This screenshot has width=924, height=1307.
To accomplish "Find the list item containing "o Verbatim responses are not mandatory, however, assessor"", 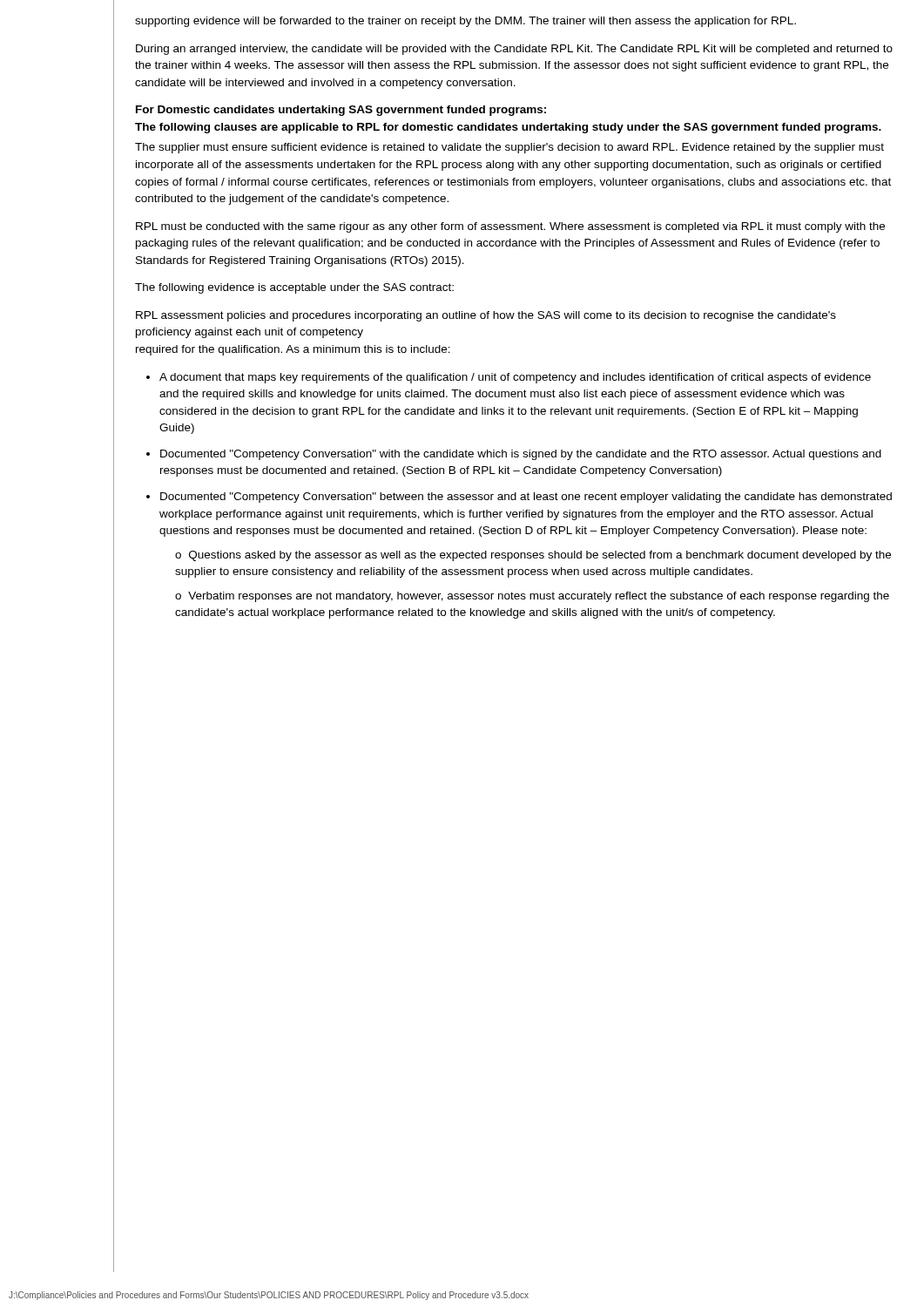I will (x=534, y=604).
